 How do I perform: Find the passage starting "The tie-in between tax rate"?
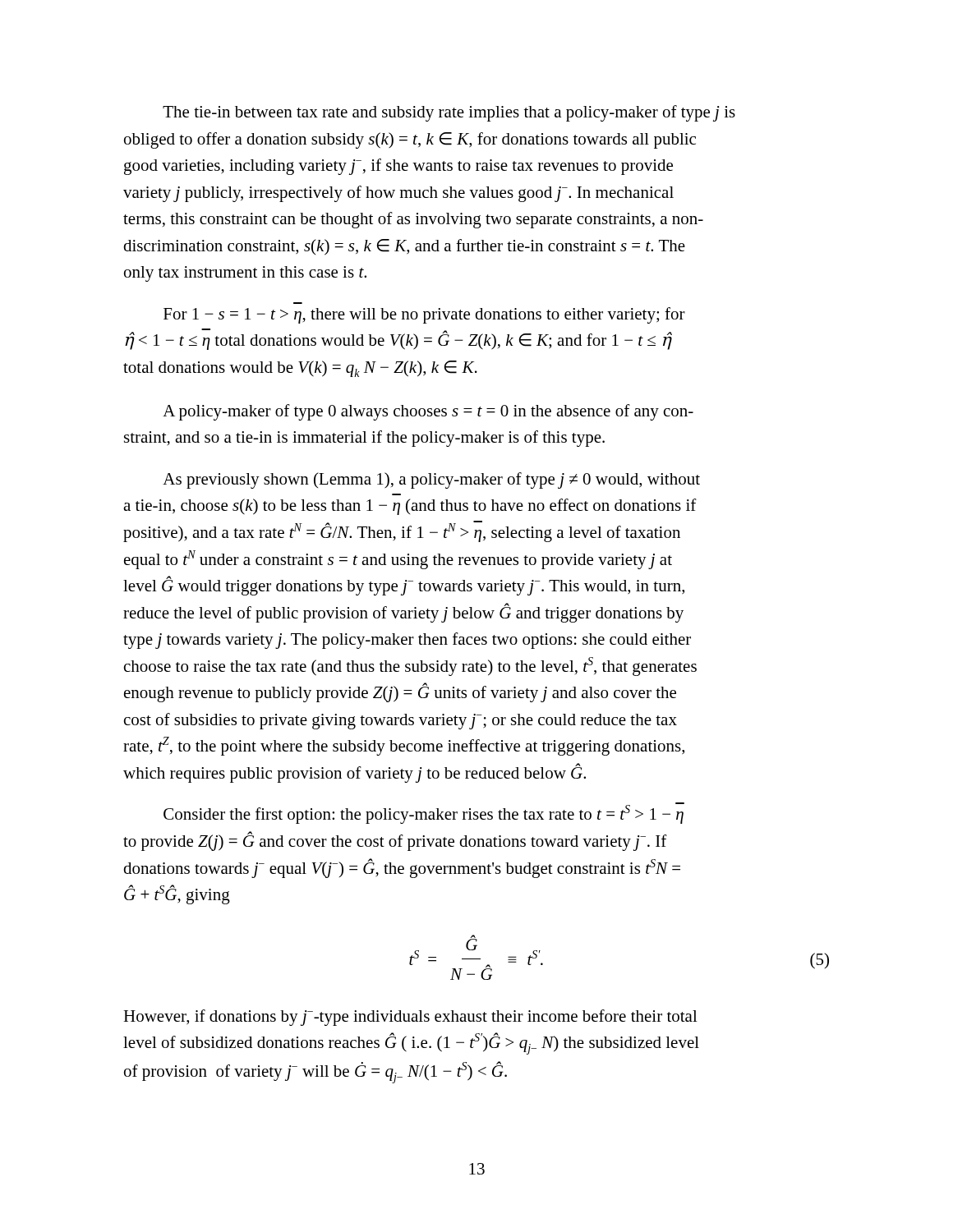coord(429,190)
